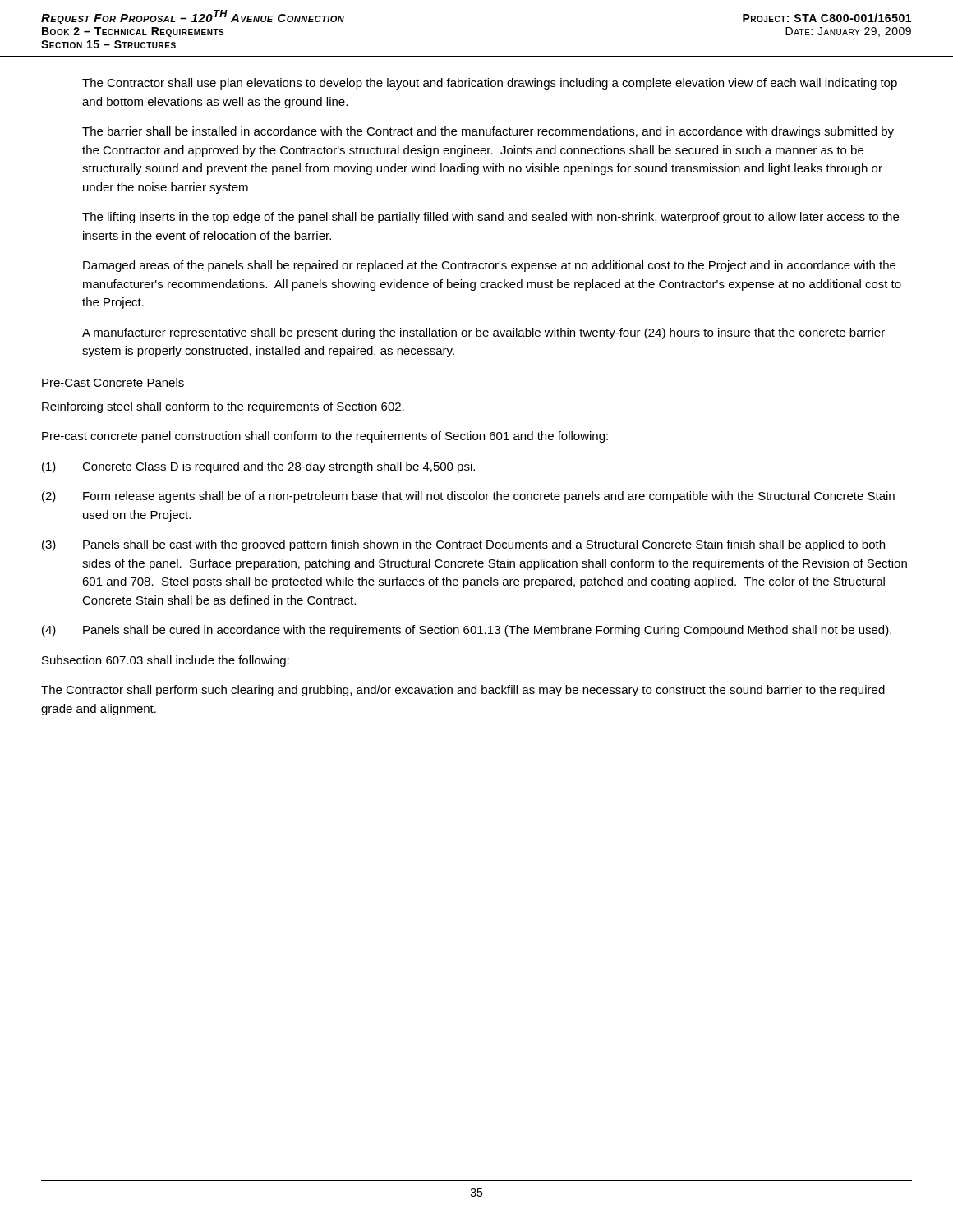
Task: Find the block on this page that starts "Damaged areas of the"
Action: [492, 283]
